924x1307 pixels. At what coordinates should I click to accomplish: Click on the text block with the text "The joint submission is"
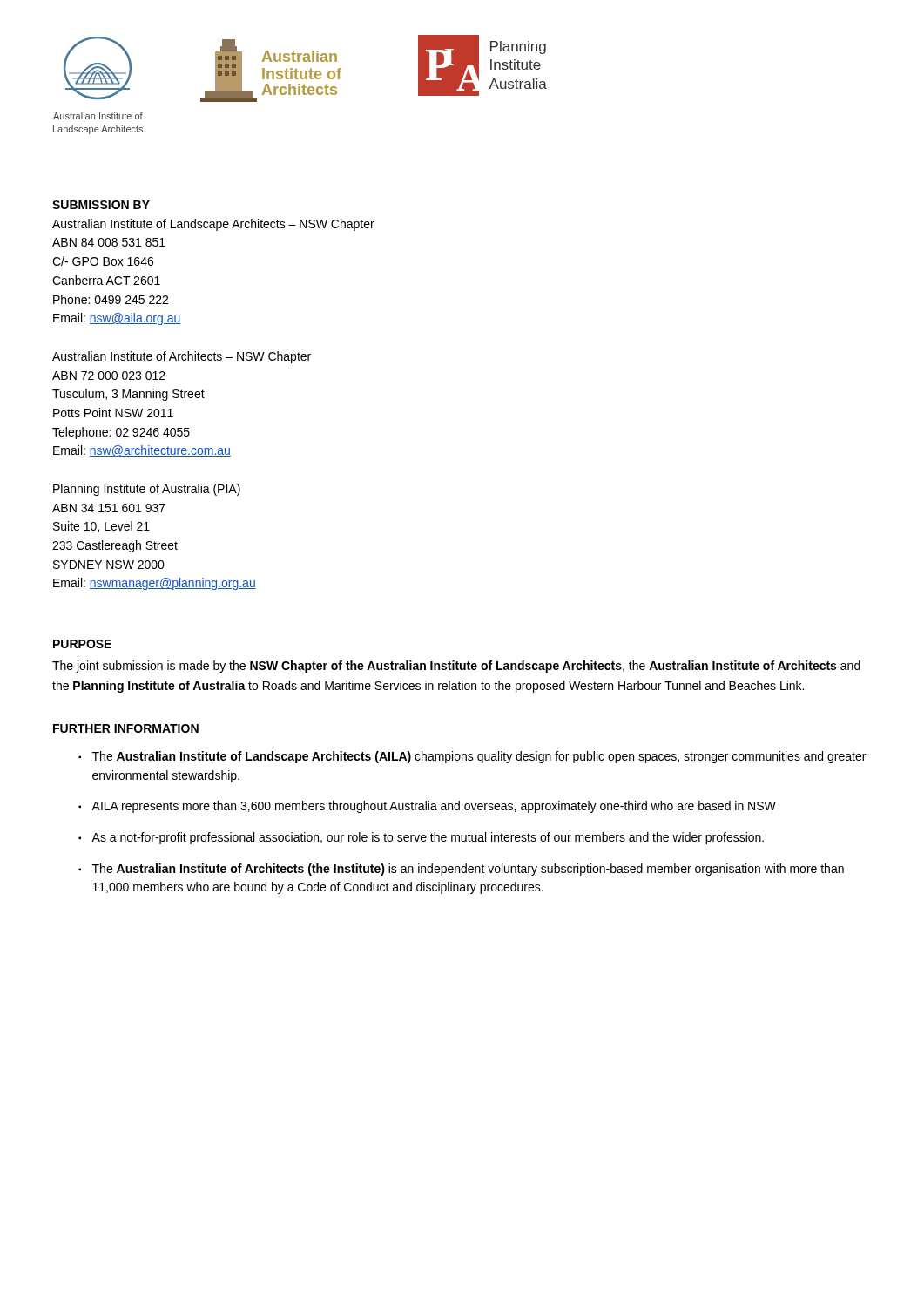[x=456, y=676]
